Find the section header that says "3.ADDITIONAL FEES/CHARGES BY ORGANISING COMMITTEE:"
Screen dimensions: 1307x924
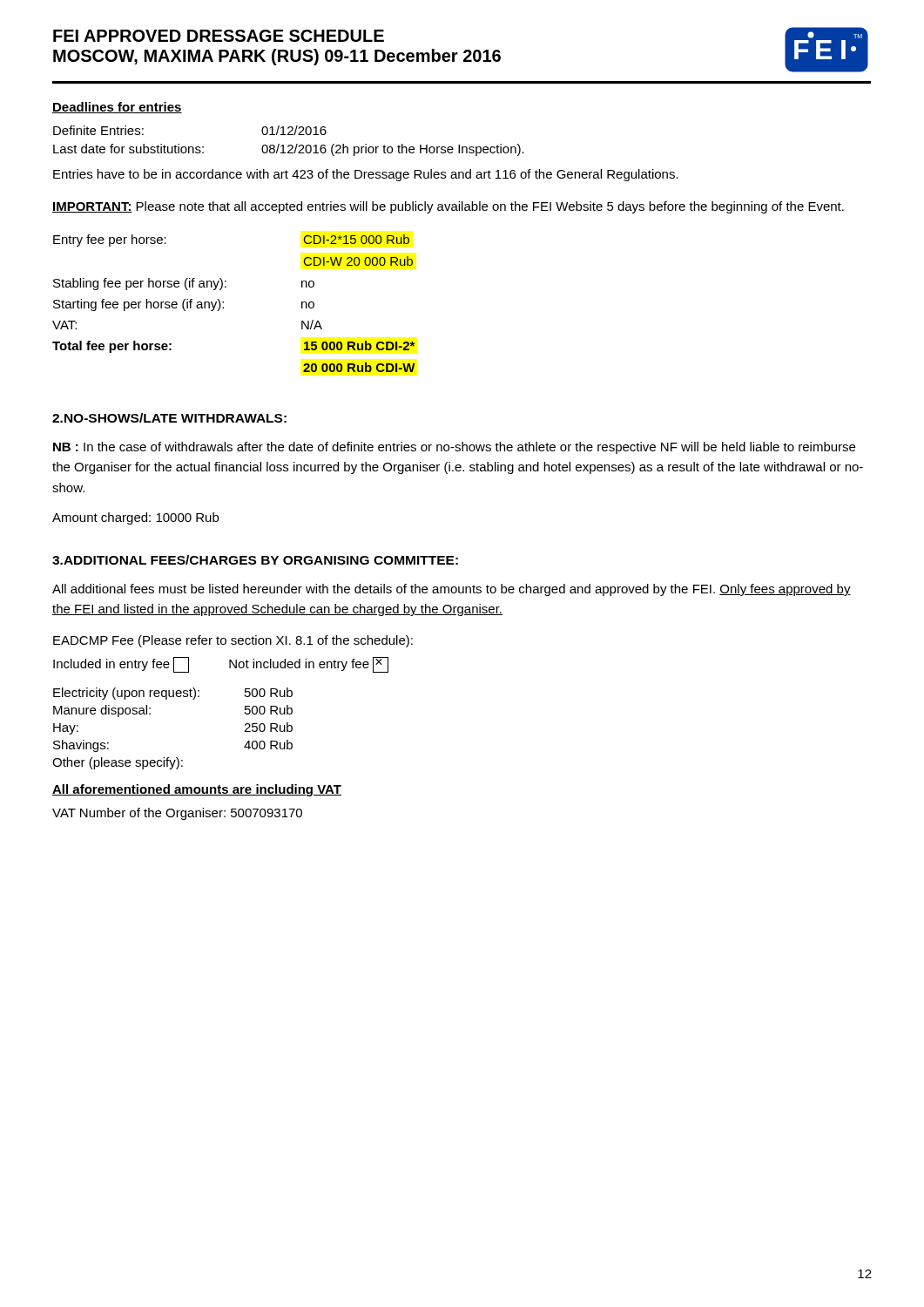tap(256, 560)
